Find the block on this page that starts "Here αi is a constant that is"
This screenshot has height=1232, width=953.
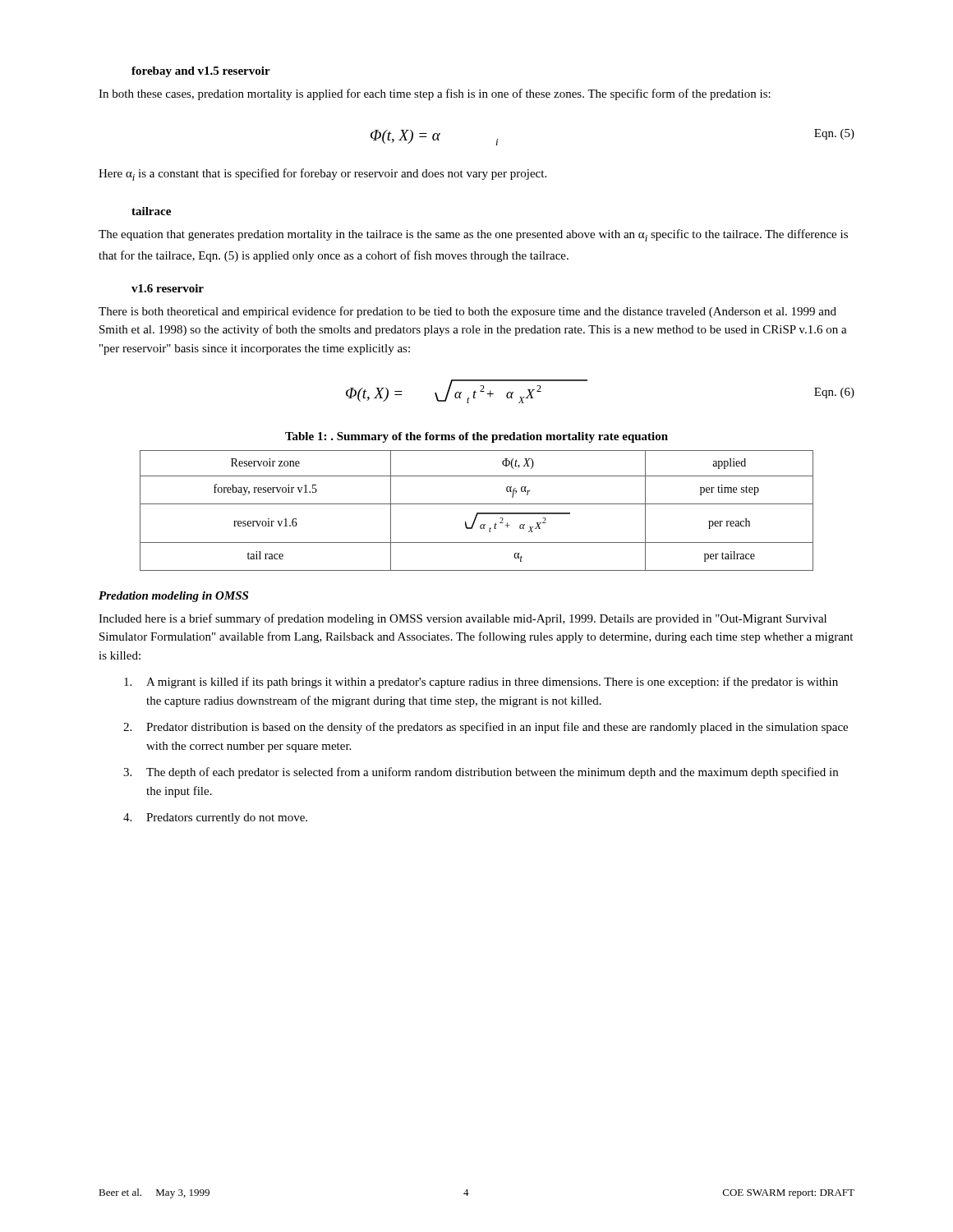click(323, 175)
